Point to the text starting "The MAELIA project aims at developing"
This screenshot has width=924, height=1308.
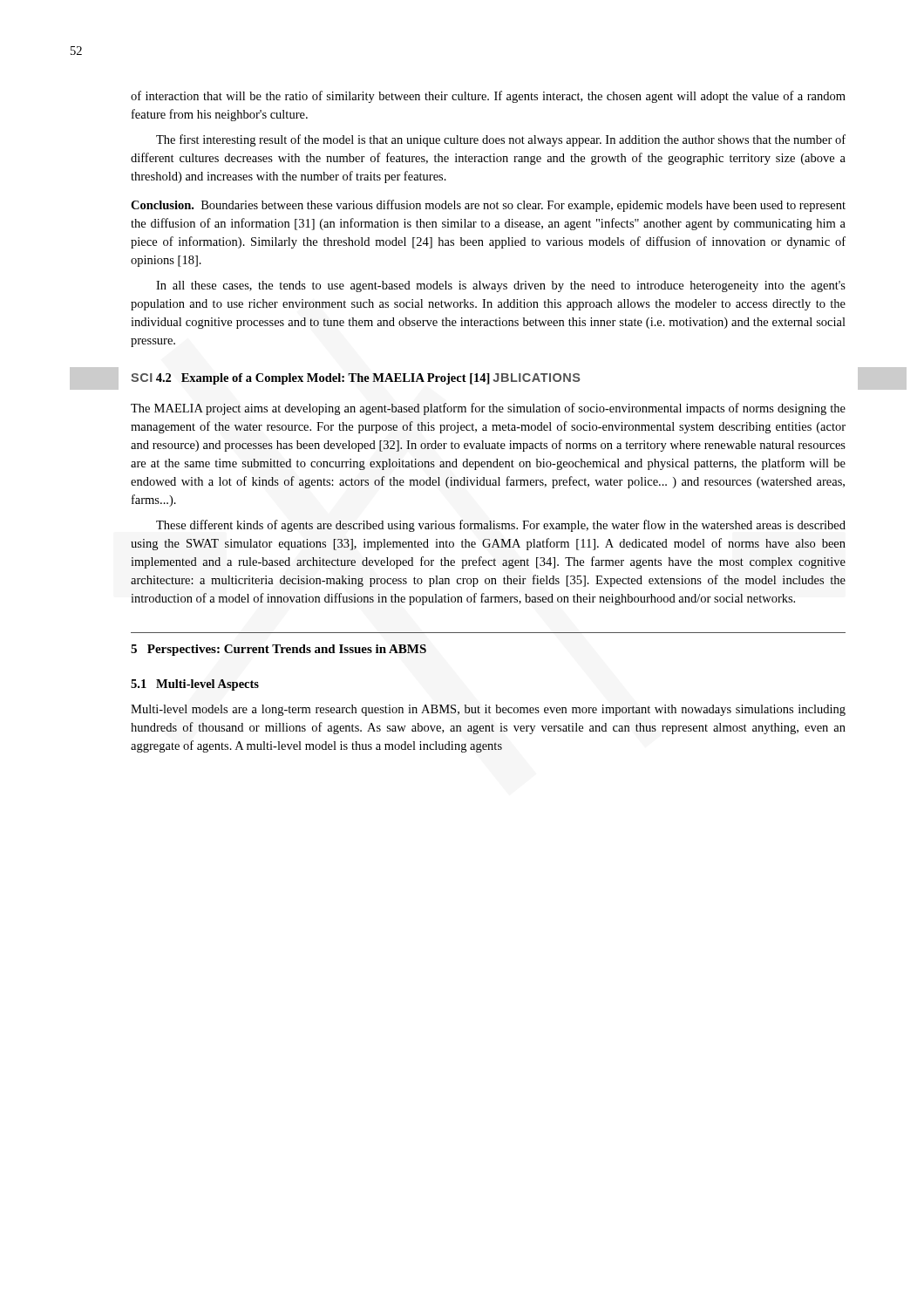click(488, 409)
